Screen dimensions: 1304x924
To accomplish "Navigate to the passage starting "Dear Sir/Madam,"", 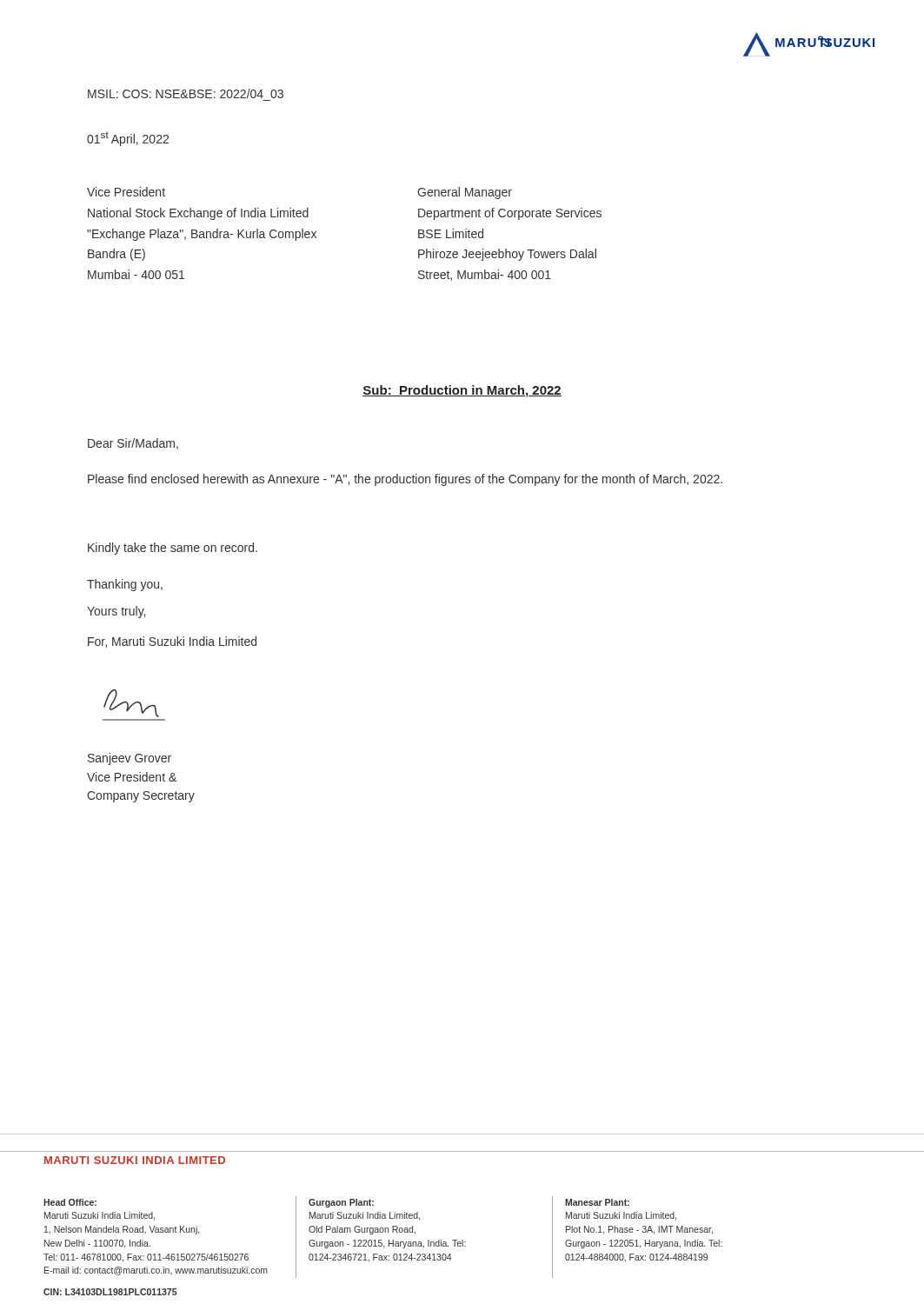I will coord(133,443).
